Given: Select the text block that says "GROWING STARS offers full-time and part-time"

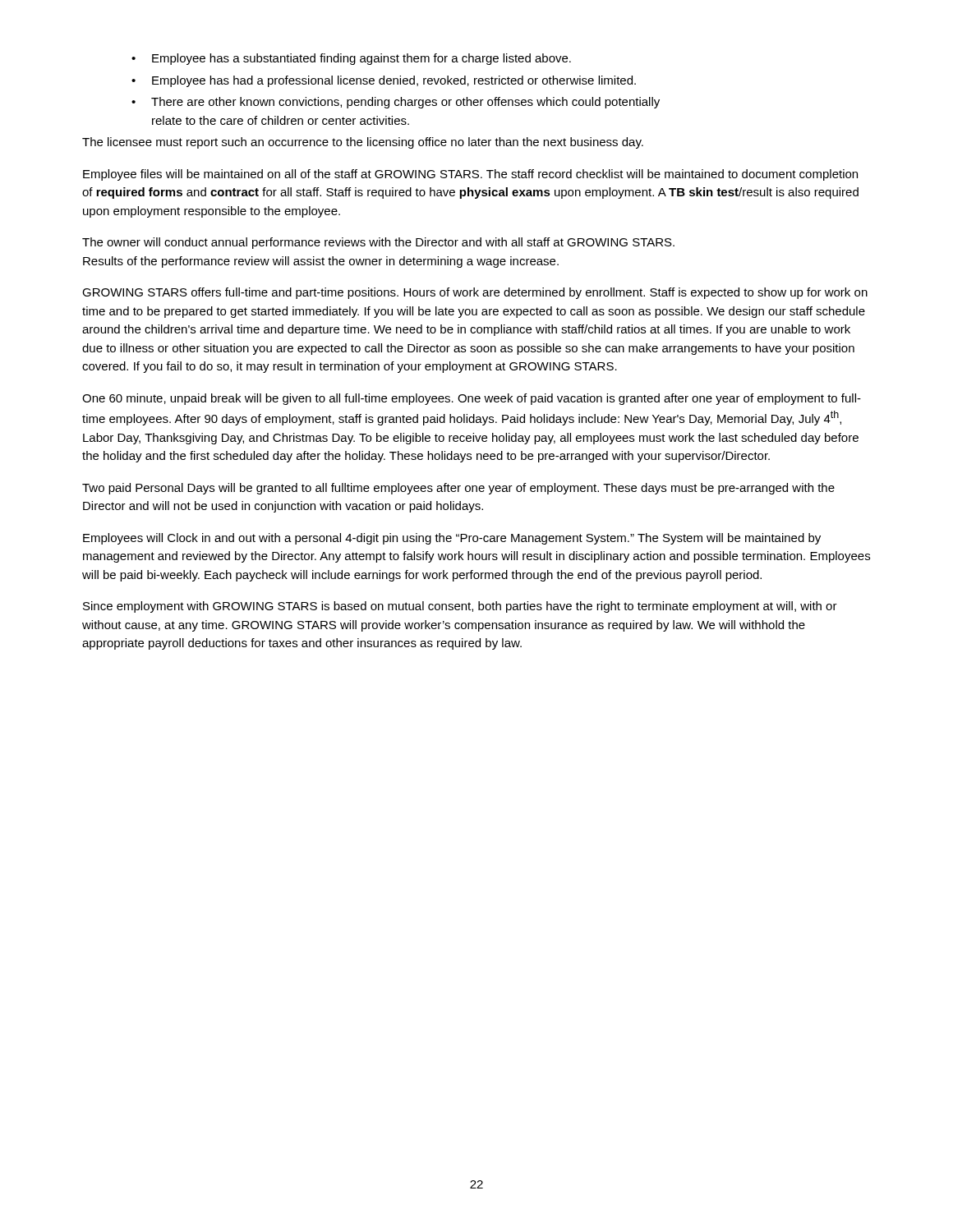Looking at the screenshot, I should pyautogui.click(x=475, y=329).
